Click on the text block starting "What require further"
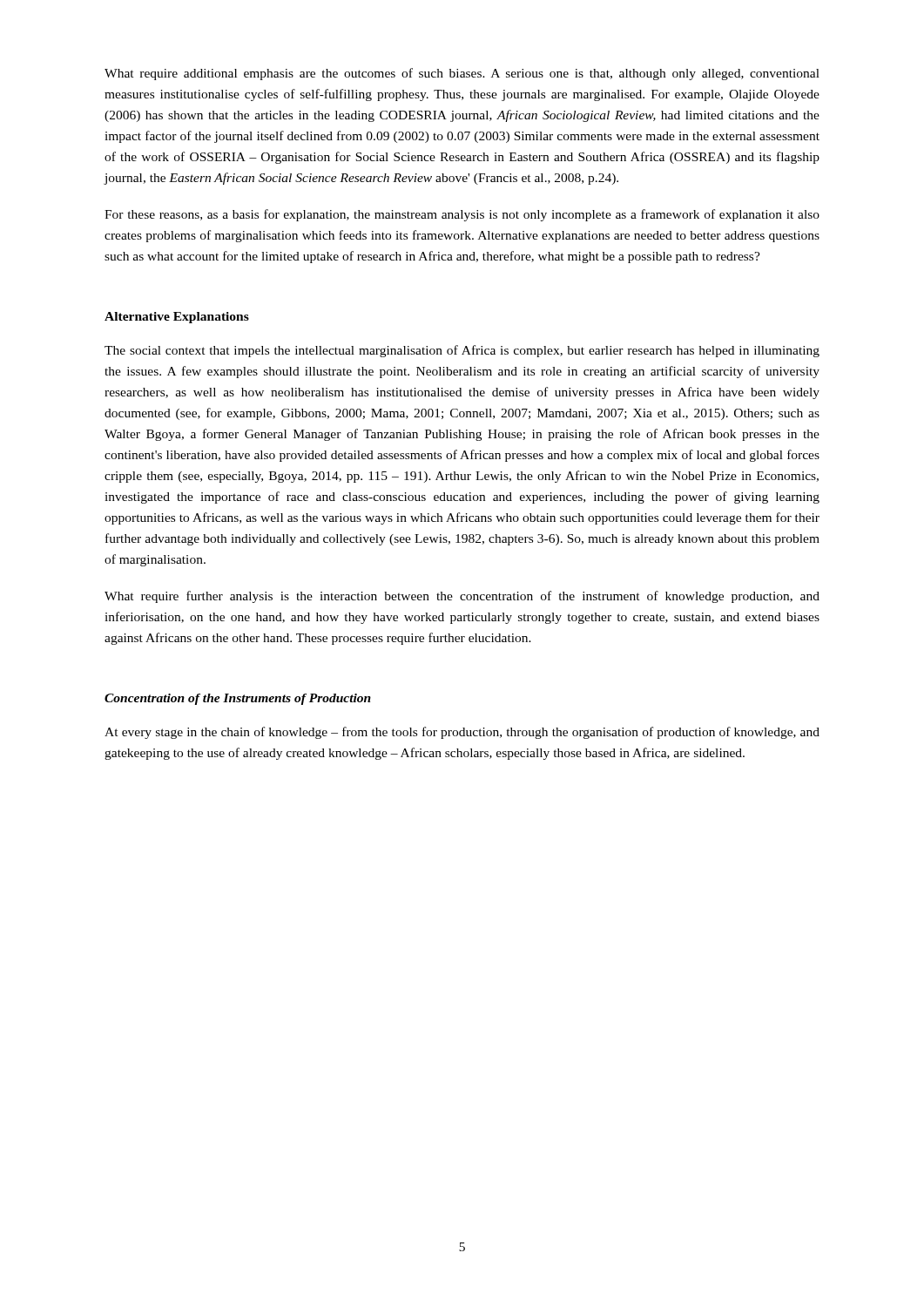The width and height of the screenshot is (924, 1307). point(462,617)
